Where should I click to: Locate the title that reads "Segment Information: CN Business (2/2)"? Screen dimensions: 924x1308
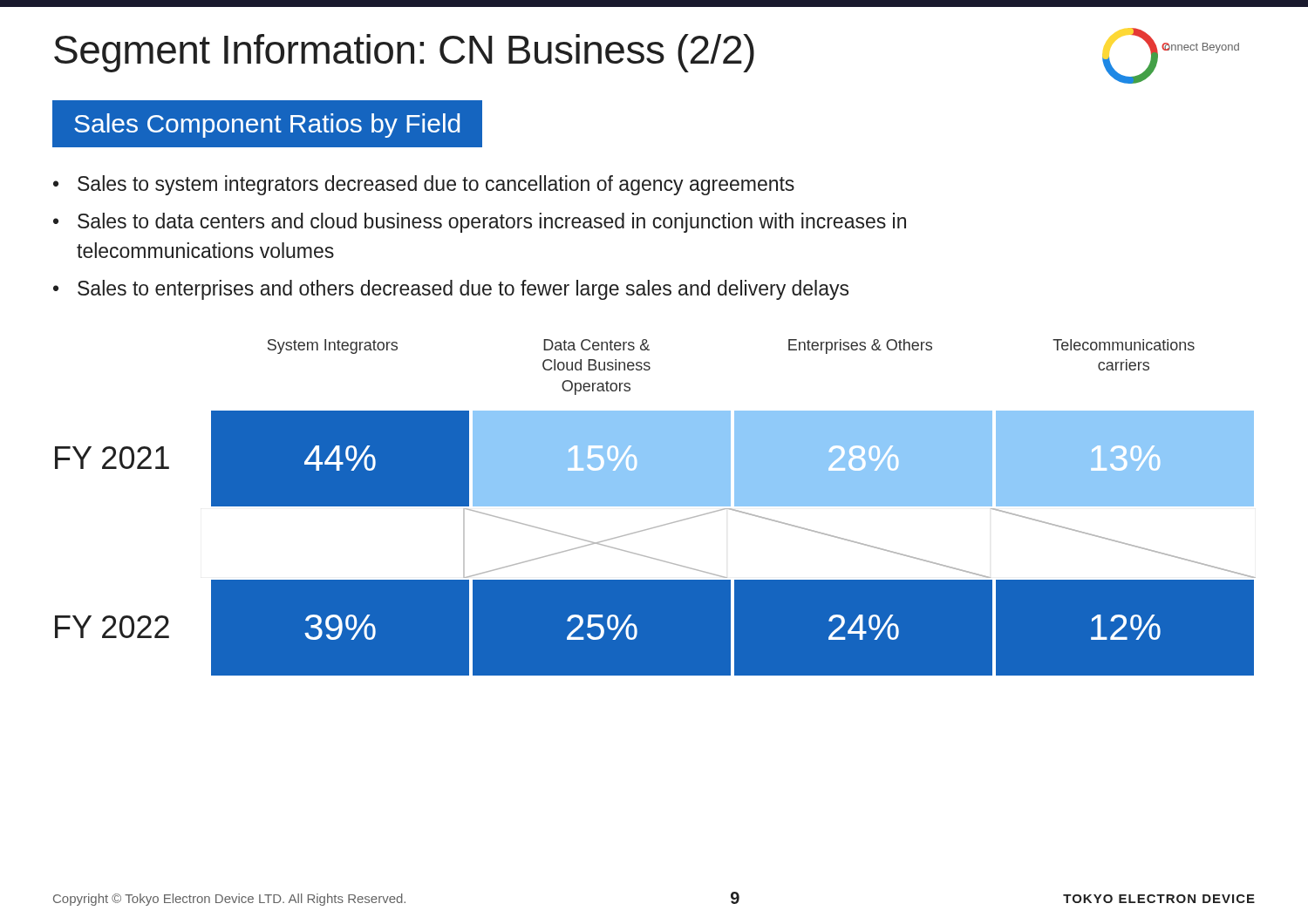(404, 50)
